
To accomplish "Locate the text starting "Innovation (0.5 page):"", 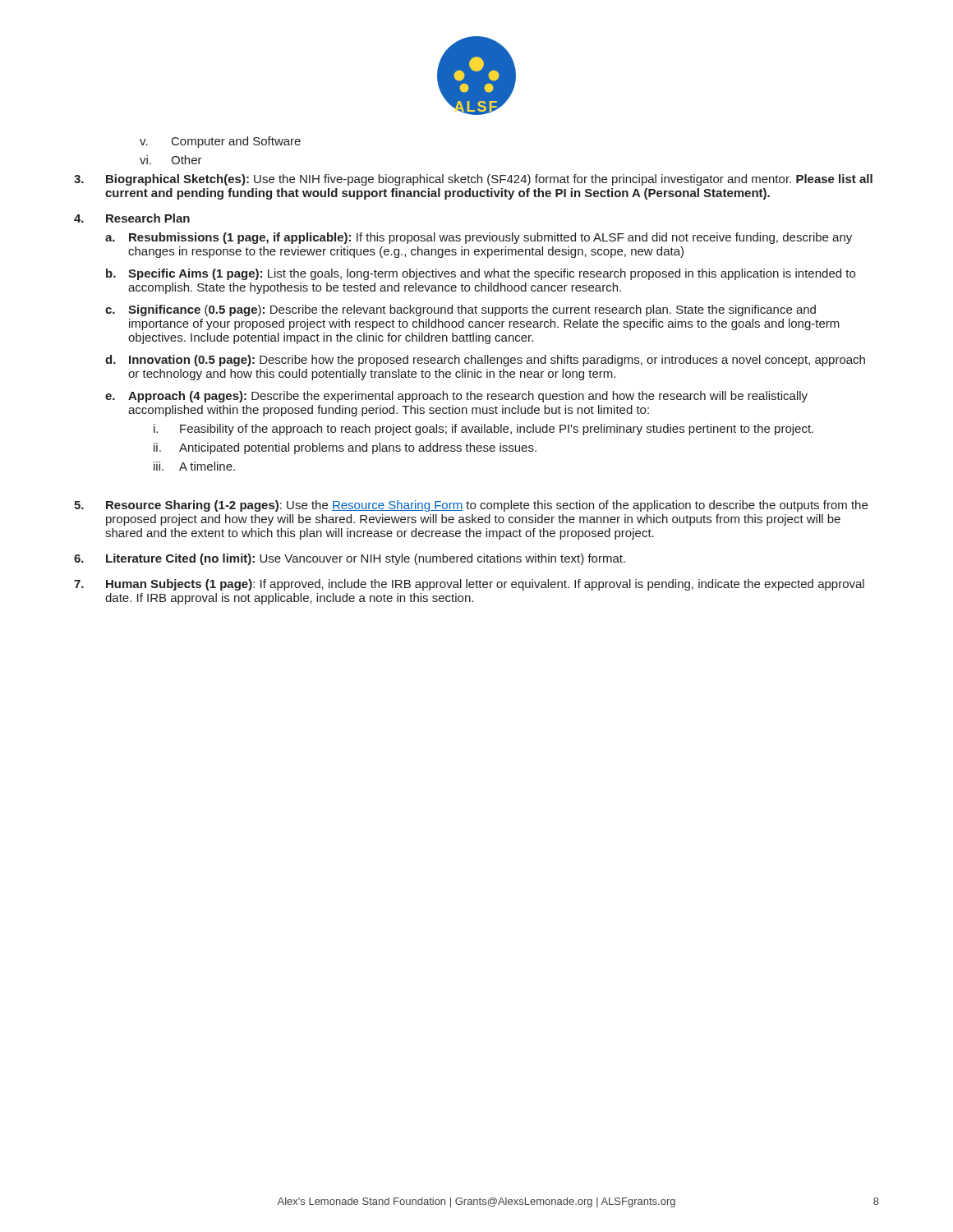I will tap(497, 366).
